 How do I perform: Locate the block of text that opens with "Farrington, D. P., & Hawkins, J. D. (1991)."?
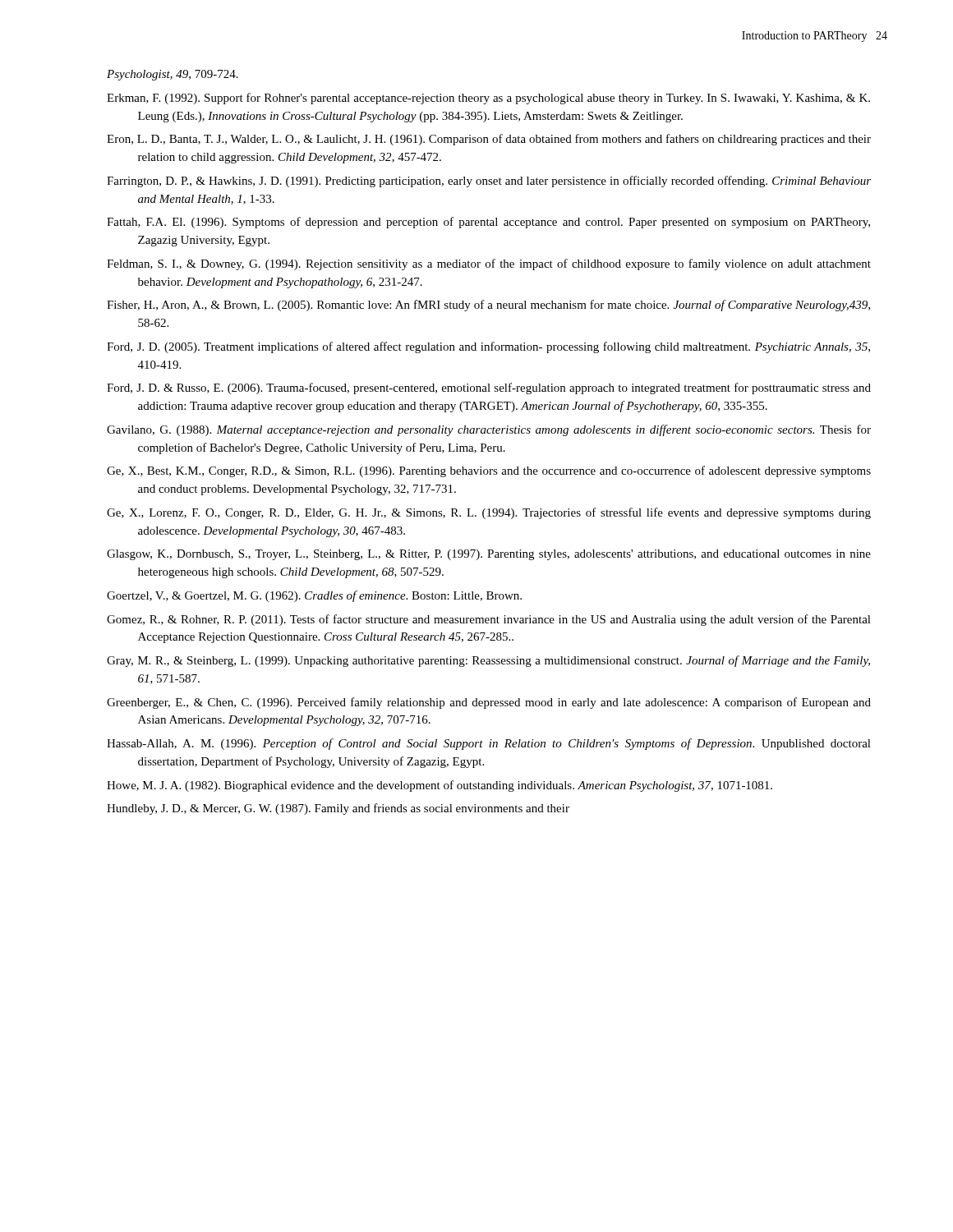[x=489, y=189]
